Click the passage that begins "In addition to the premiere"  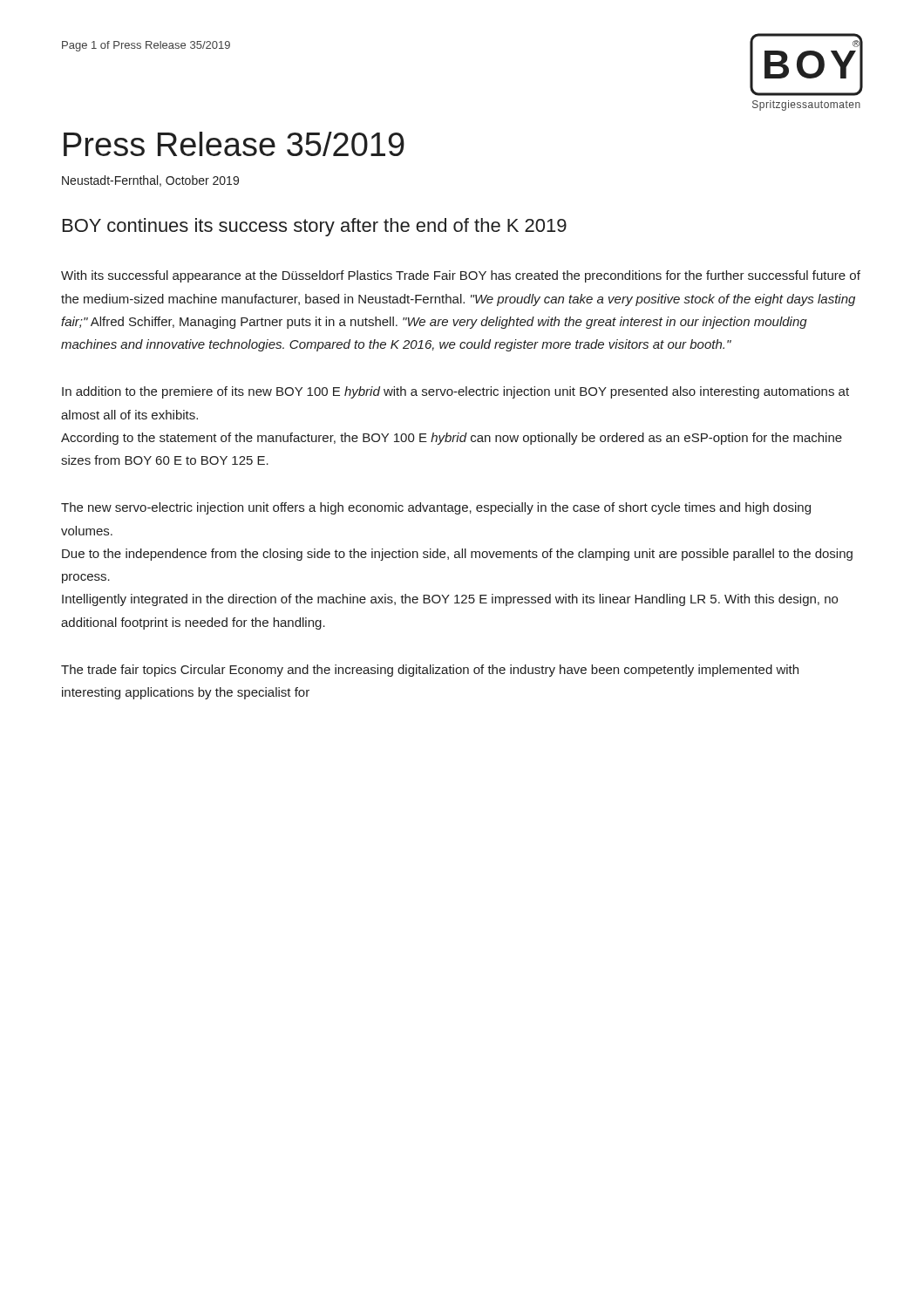(x=462, y=426)
